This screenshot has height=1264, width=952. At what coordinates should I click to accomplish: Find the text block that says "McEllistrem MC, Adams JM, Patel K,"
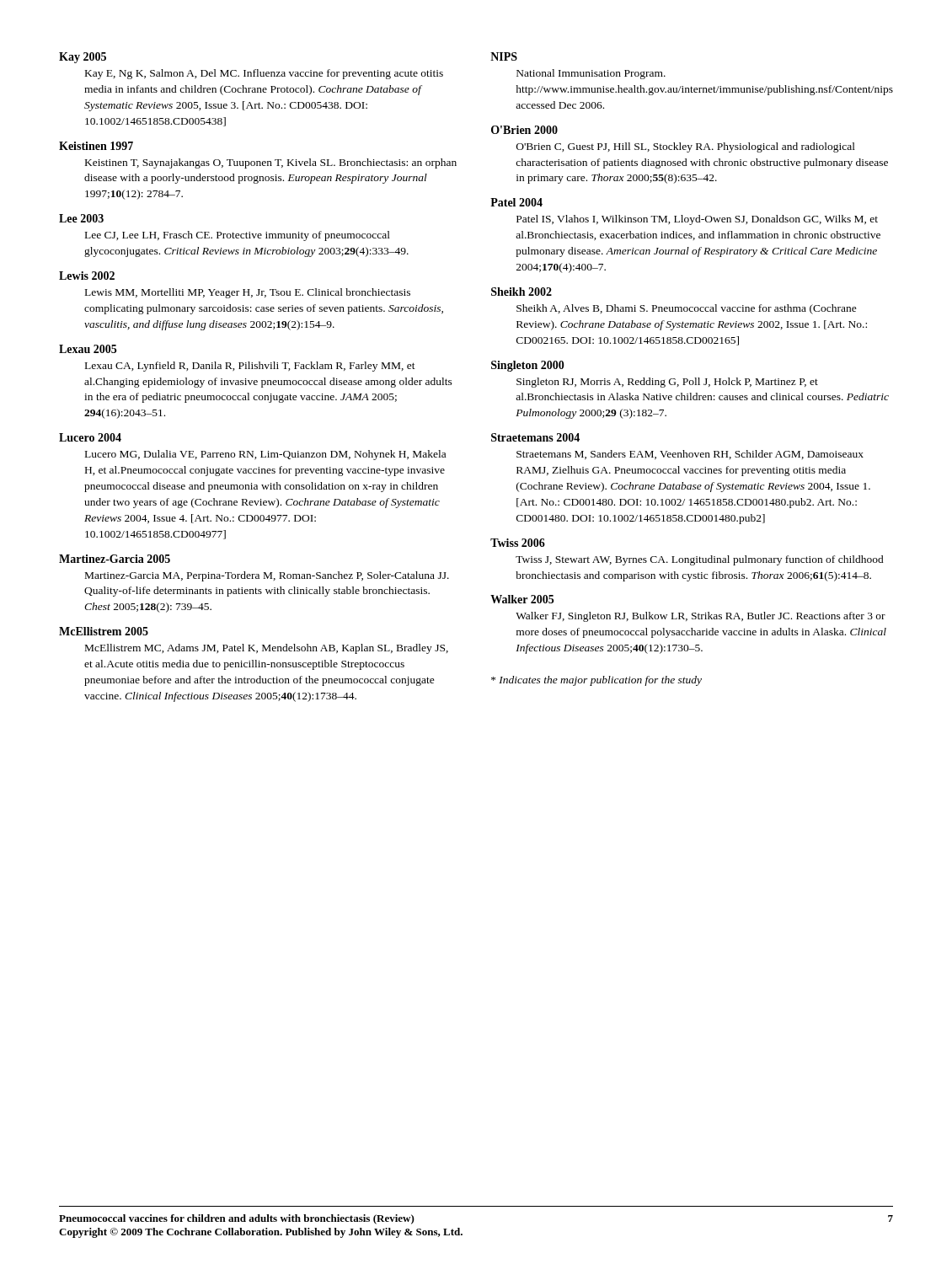pyautogui.click(x=266, y=672)
